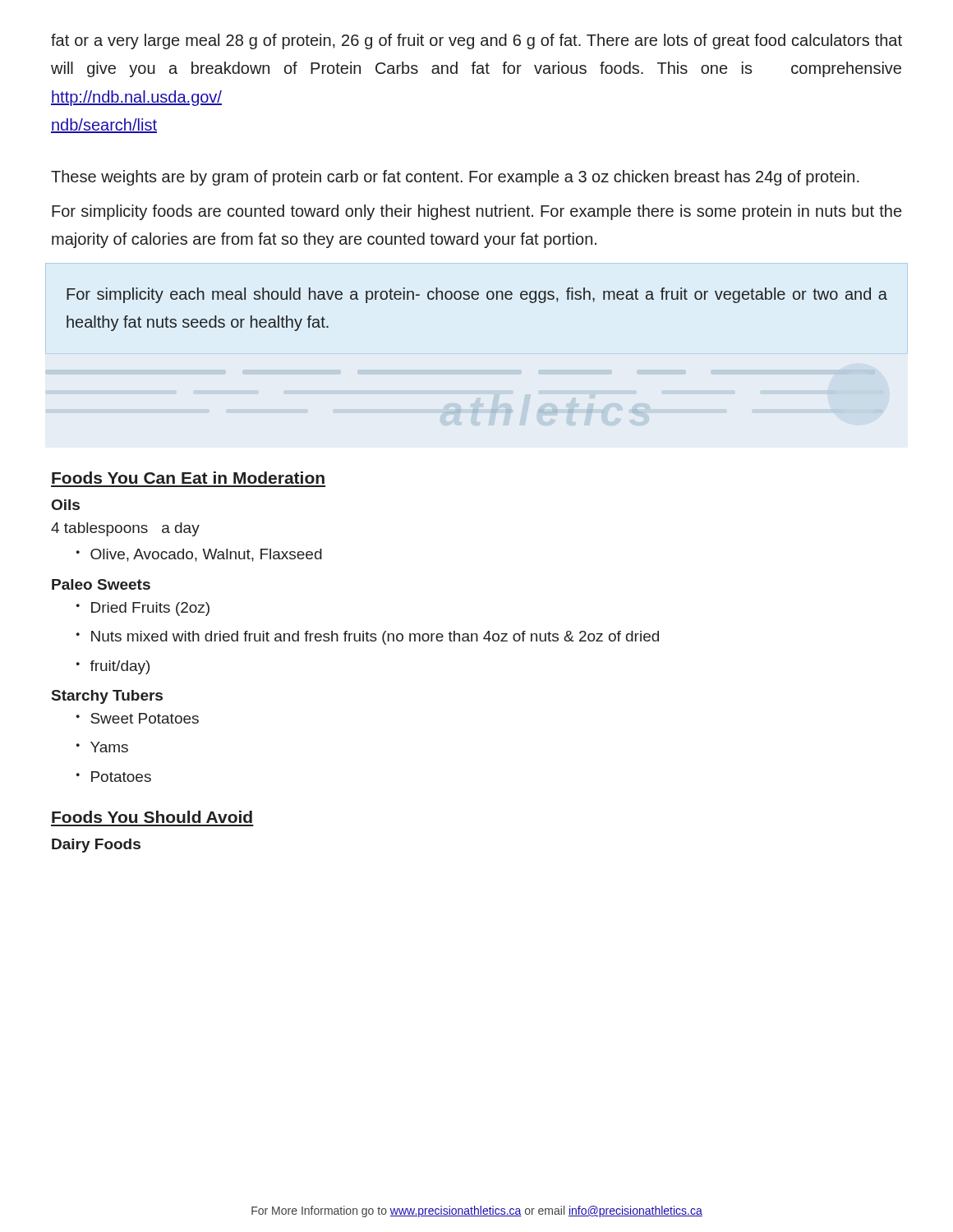Find "Foods You Can Eat in Moderation" on this page

188,478
